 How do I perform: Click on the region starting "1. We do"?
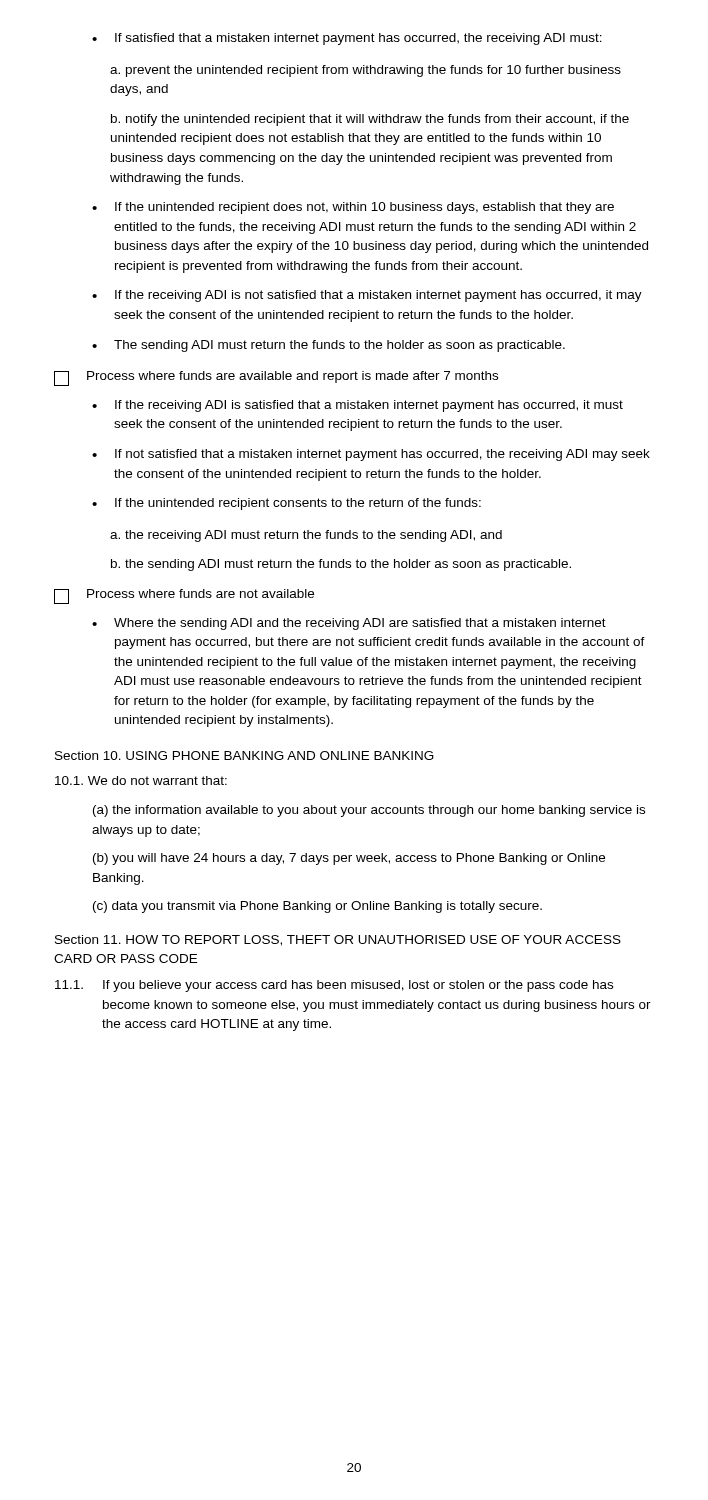(141, 781)
